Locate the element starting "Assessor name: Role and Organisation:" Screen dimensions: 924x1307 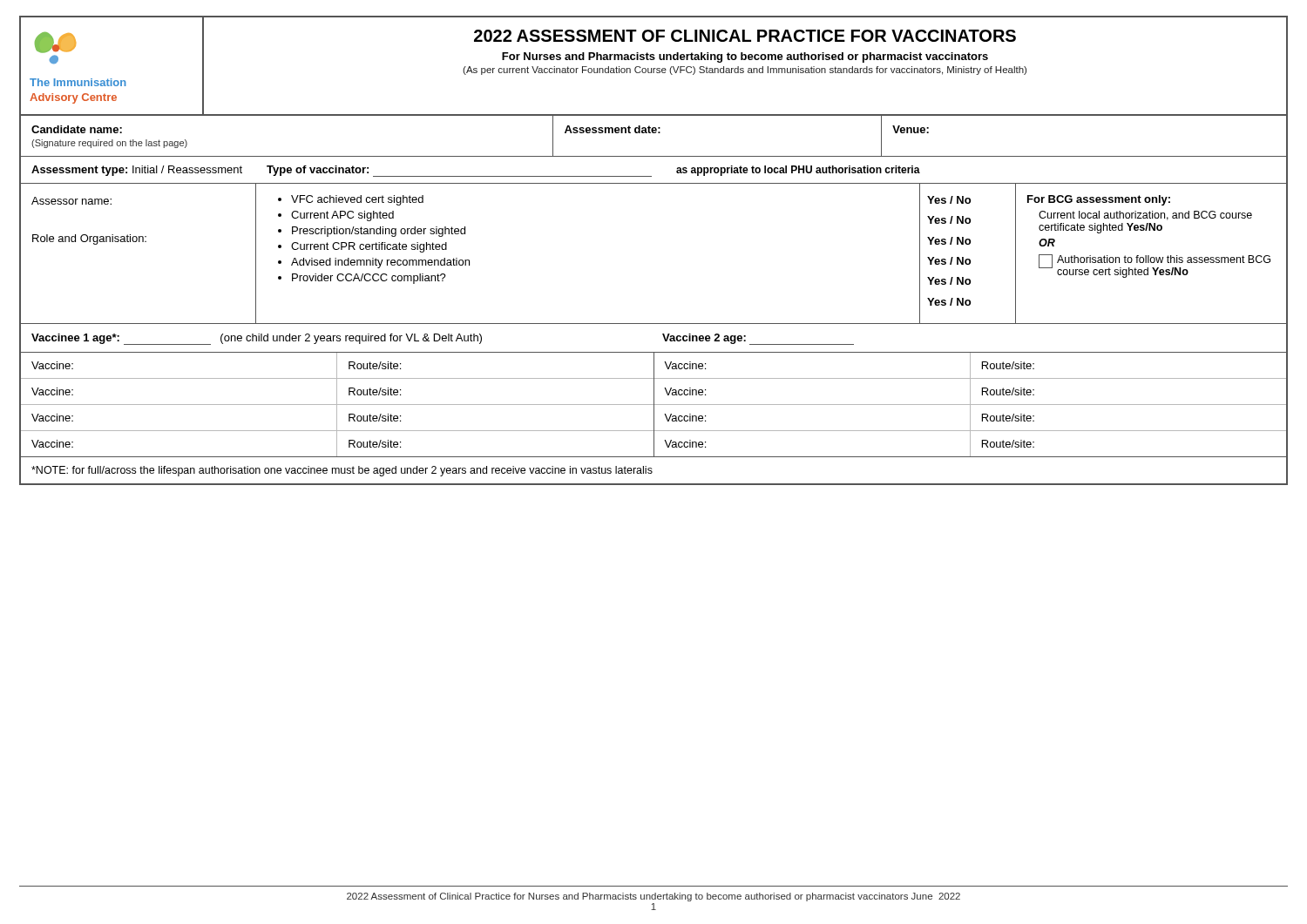pos(71,201)
